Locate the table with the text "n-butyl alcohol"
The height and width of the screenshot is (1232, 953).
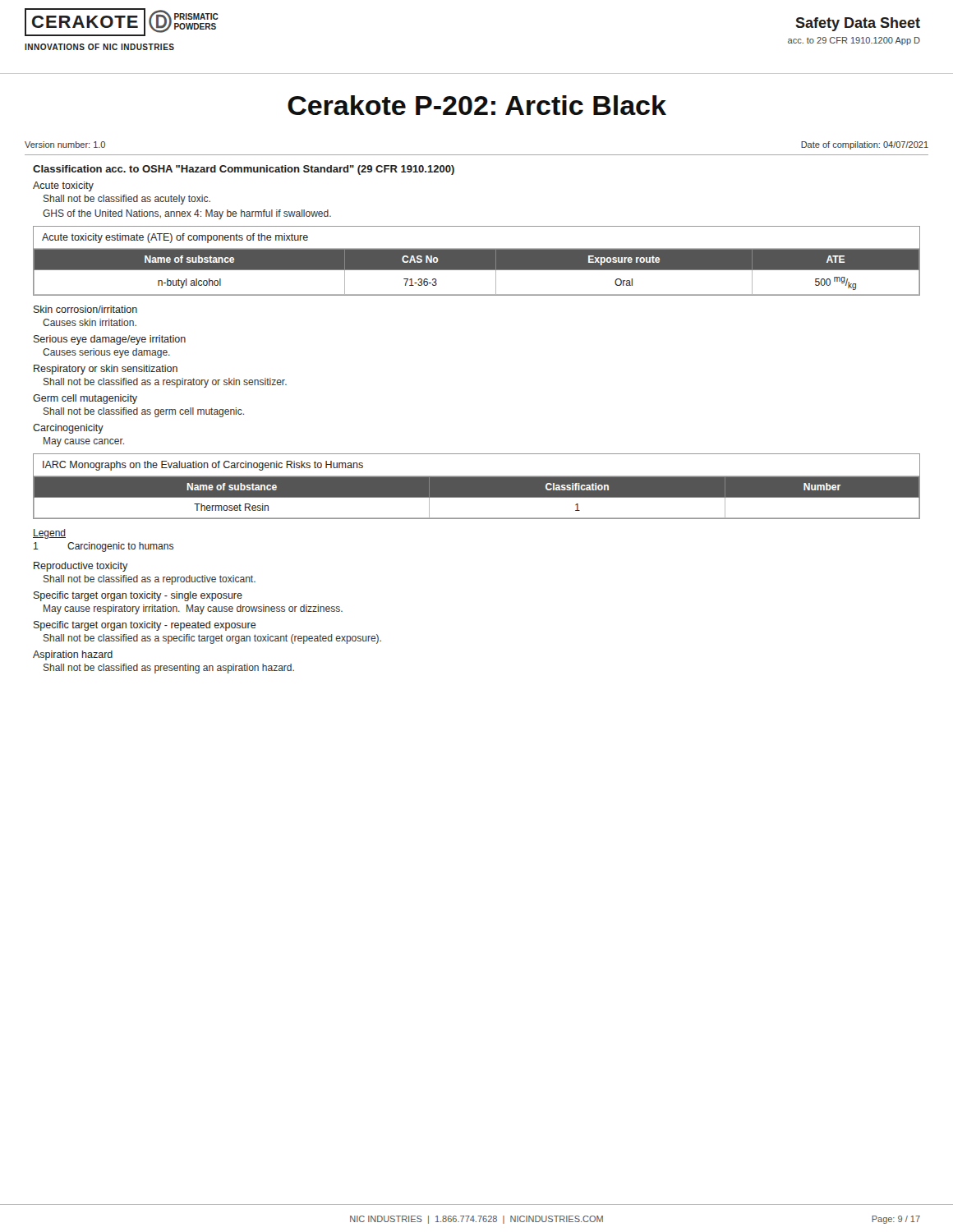[x=476, y=261]
